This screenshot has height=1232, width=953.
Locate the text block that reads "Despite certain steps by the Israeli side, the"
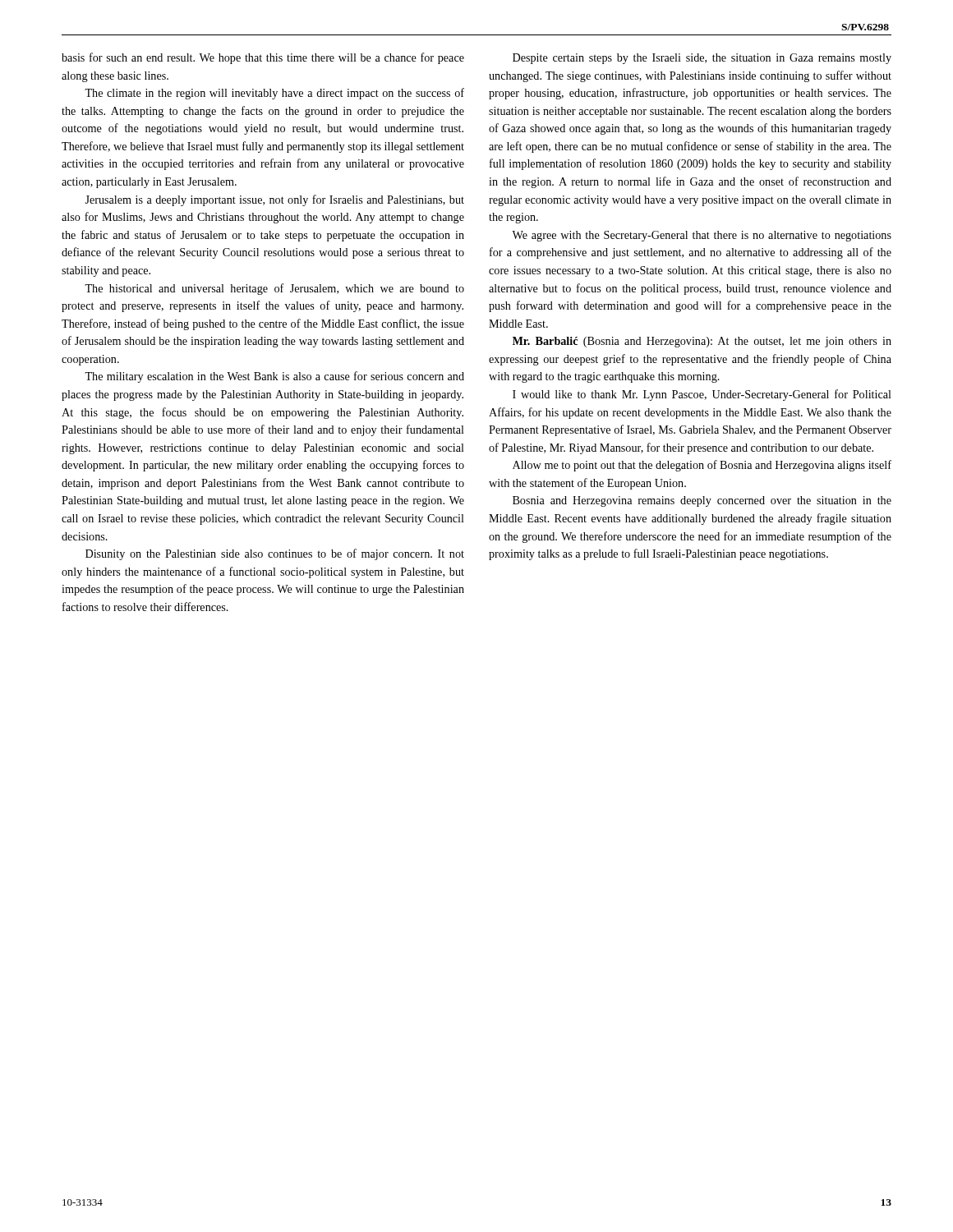click(690, 306)
